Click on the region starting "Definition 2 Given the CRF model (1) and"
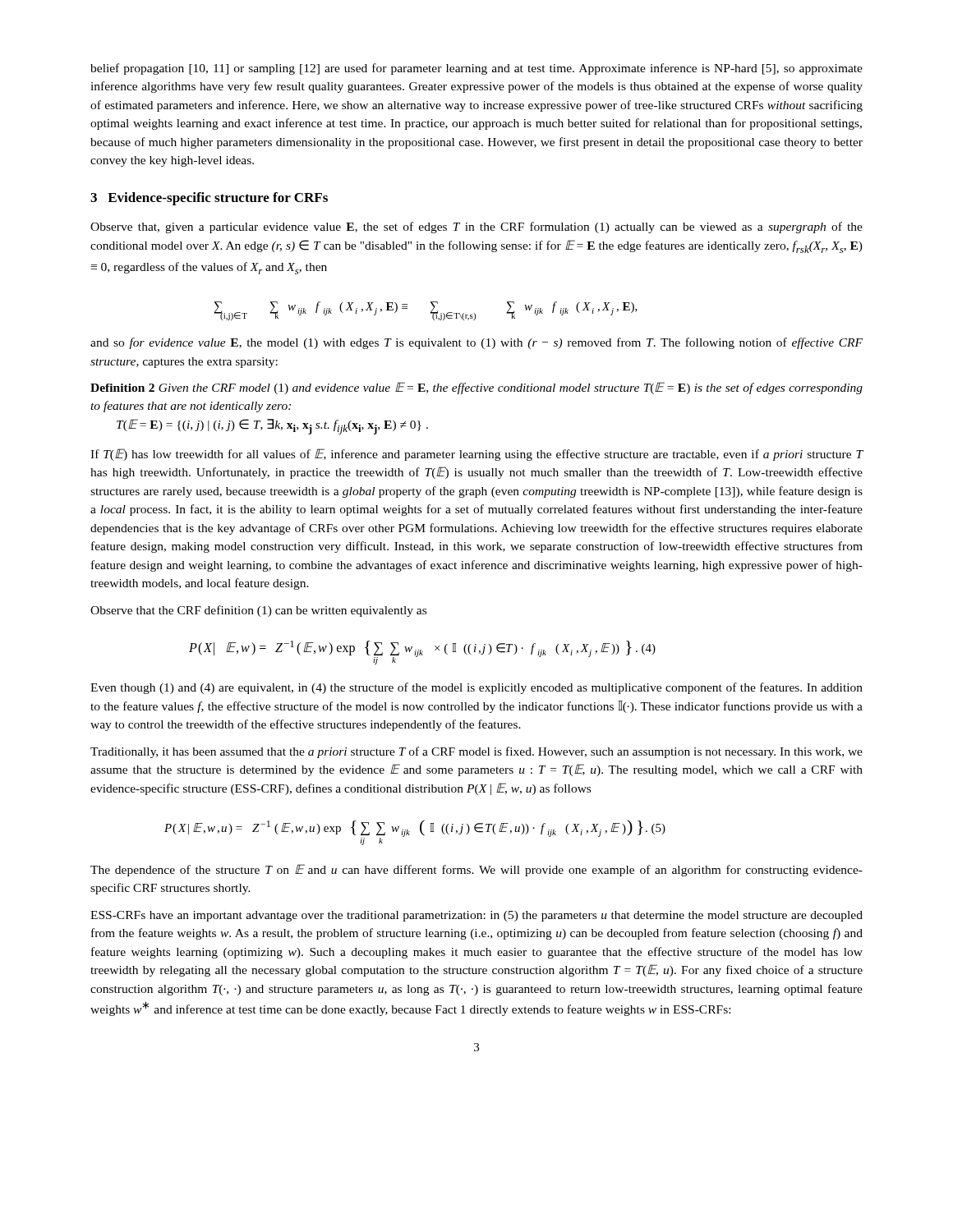953x1232 pixels. point(476,388)
